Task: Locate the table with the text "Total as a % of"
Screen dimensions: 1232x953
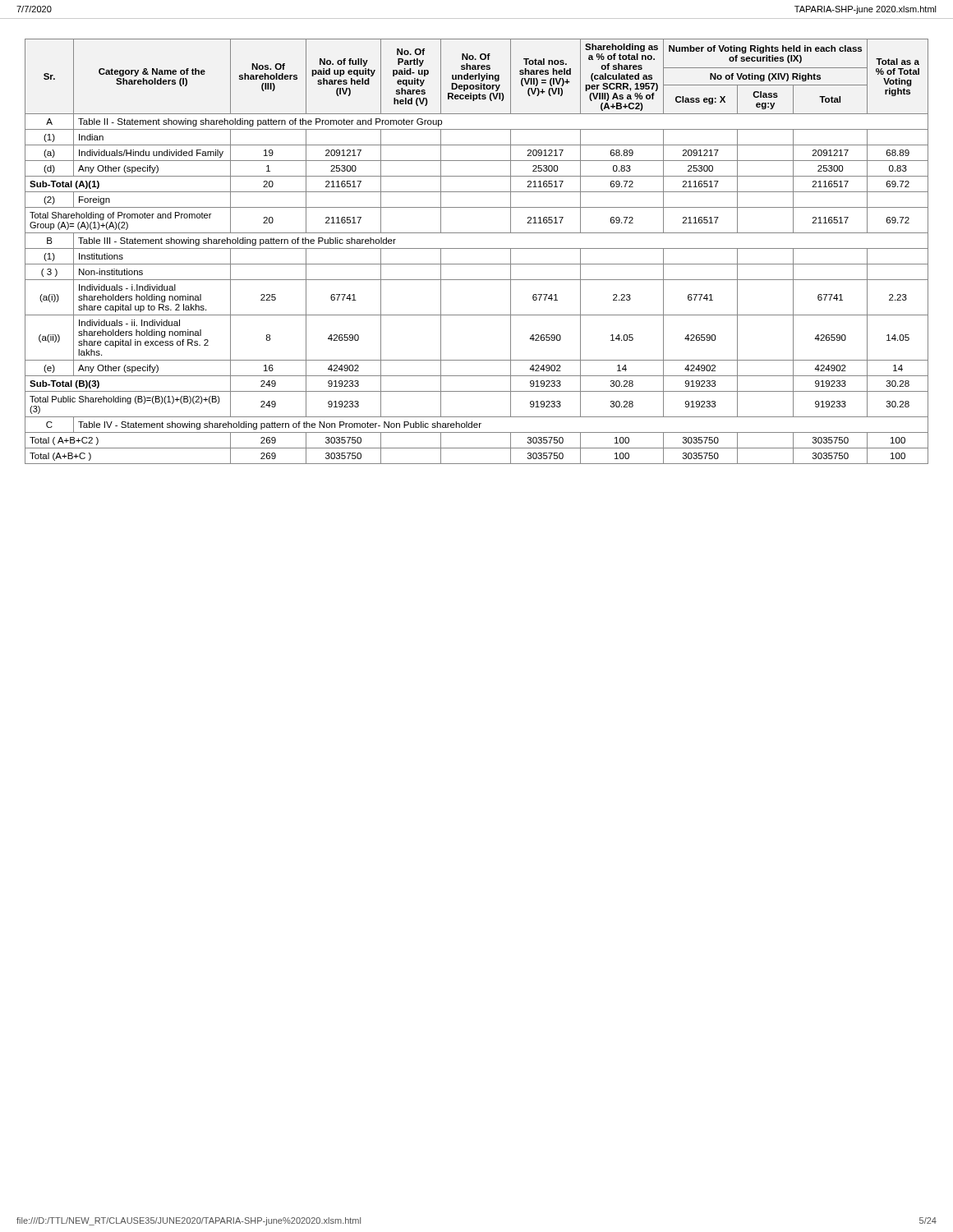Action: (x=476, y=251)
